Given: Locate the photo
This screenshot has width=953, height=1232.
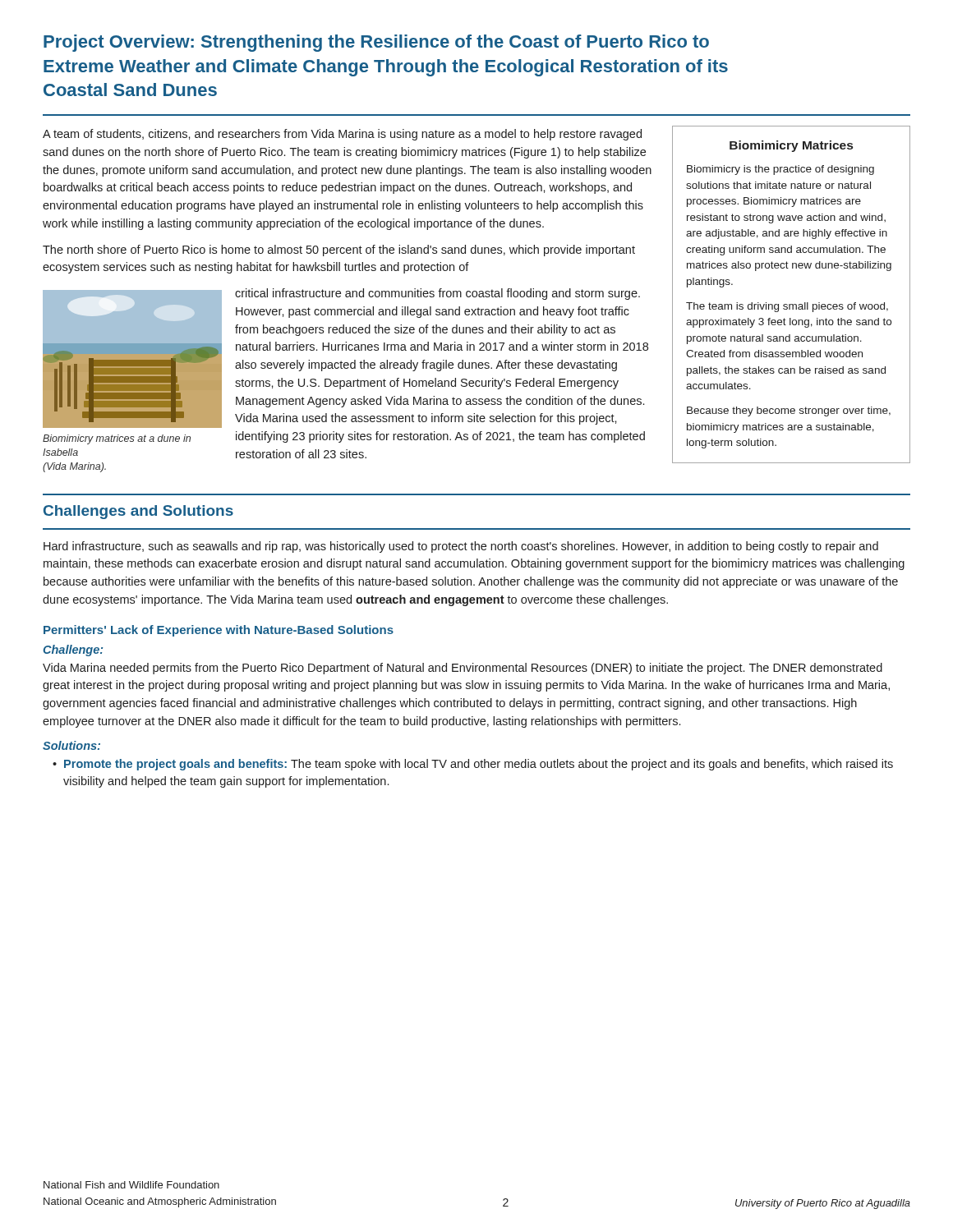Looking at the screenshot, I should point(132,382).
